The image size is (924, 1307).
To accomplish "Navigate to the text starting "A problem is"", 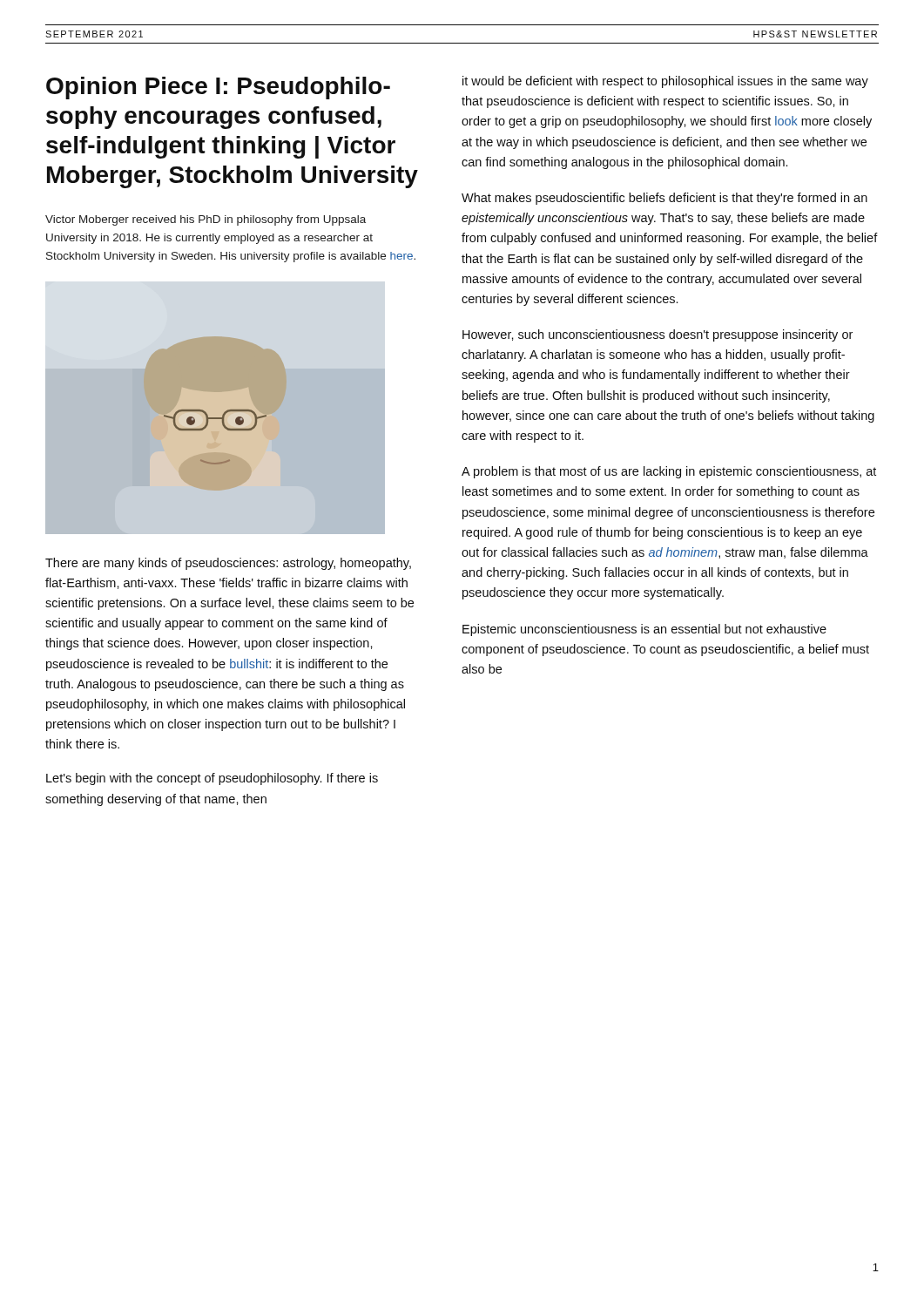I will click(669, 532).
